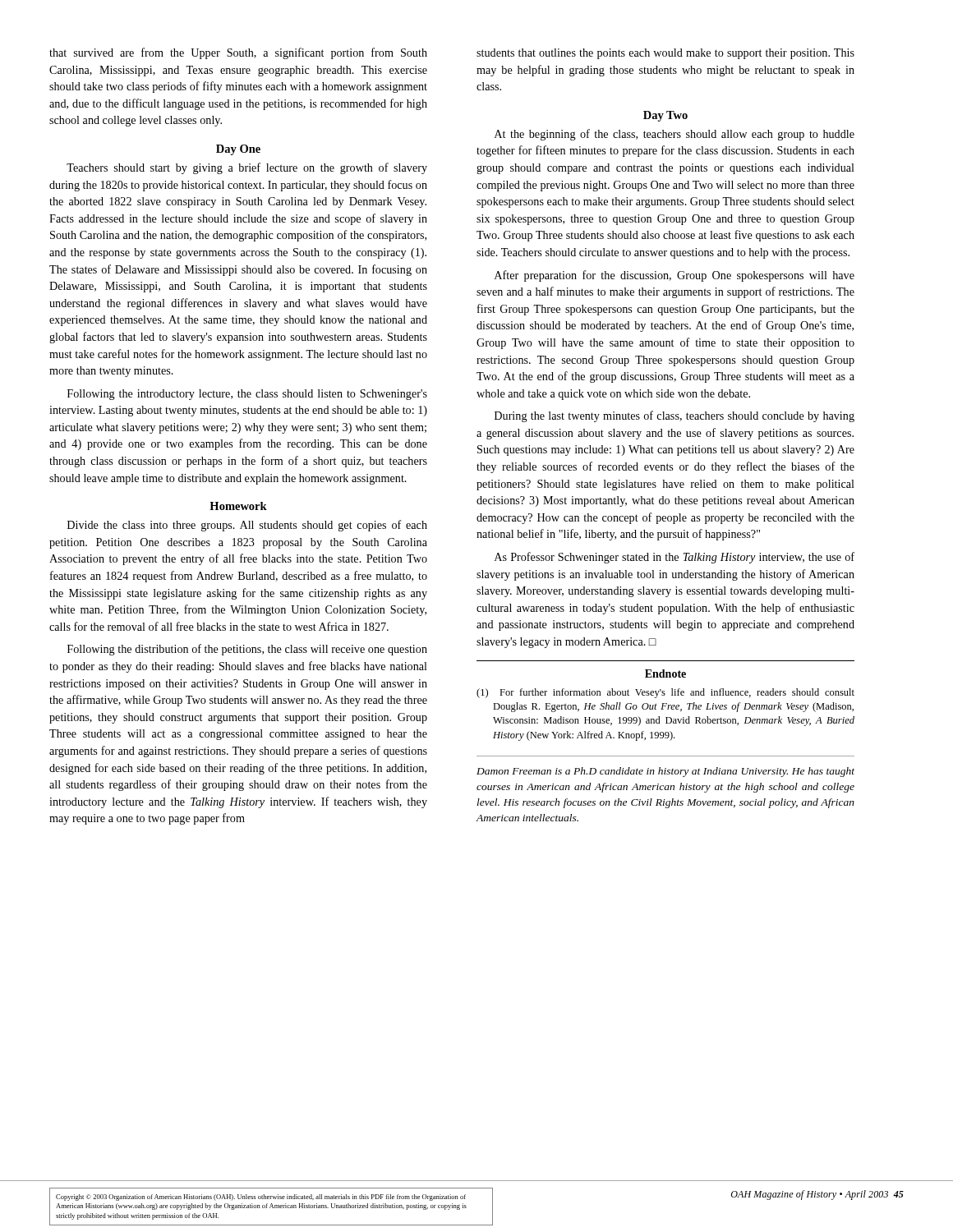The height and width of the screenshot is (1232, 953).
Task: Point to the region starting "that survived are from the Upper"
Action: 238,87
